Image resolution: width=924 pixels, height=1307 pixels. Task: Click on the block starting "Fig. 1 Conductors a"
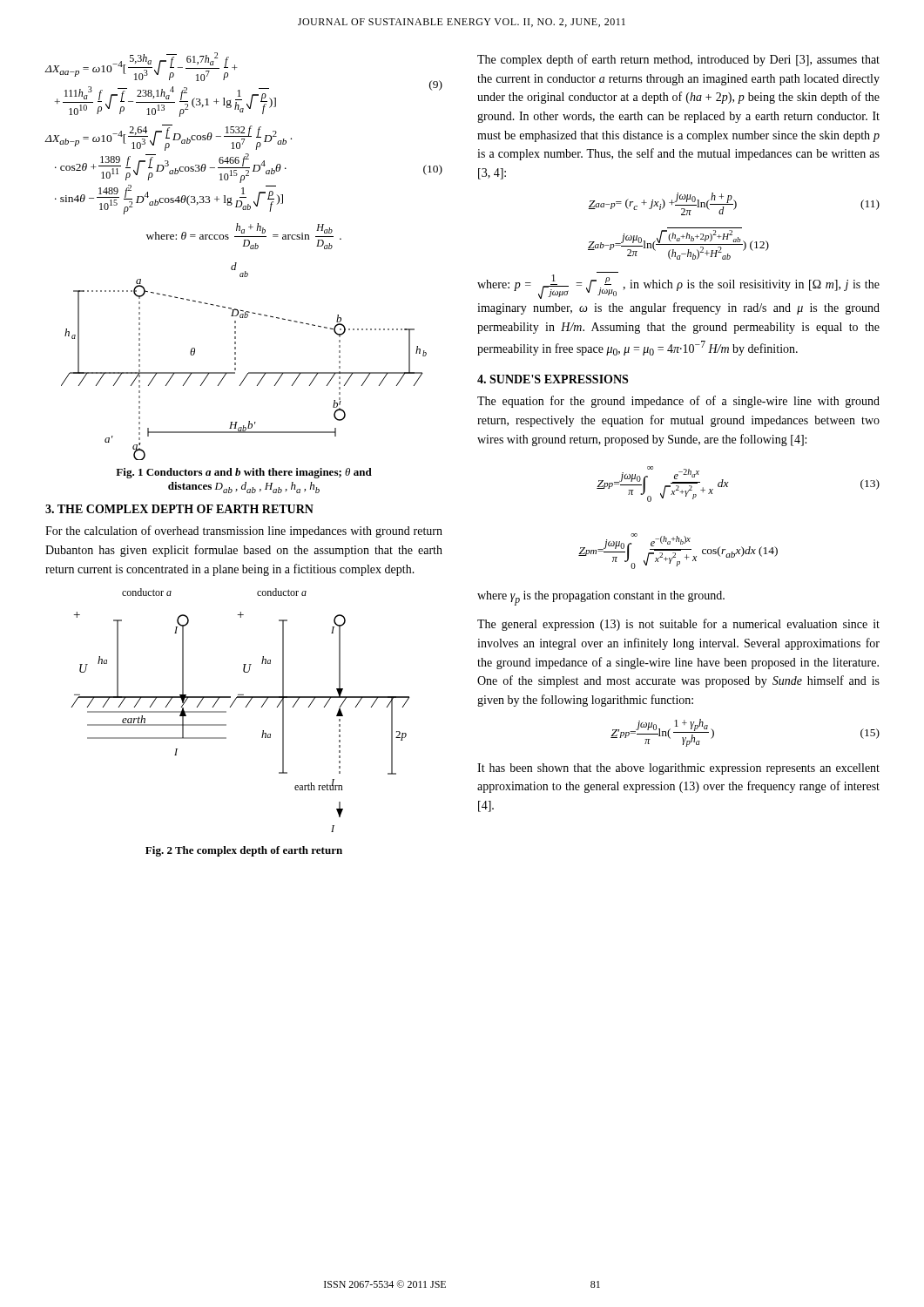(244, 480)
